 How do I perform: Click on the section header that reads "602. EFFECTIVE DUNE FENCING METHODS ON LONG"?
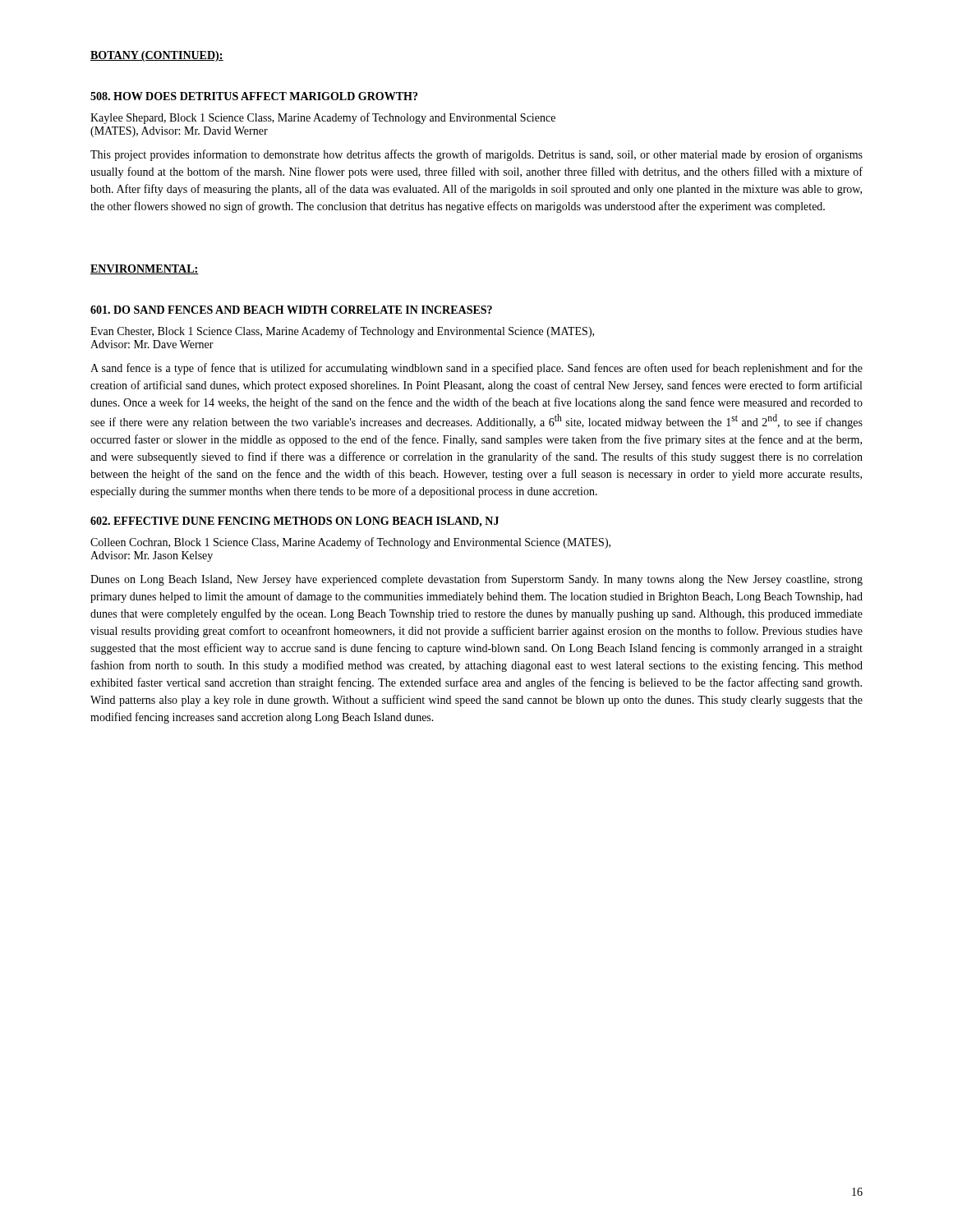point(295,521)
